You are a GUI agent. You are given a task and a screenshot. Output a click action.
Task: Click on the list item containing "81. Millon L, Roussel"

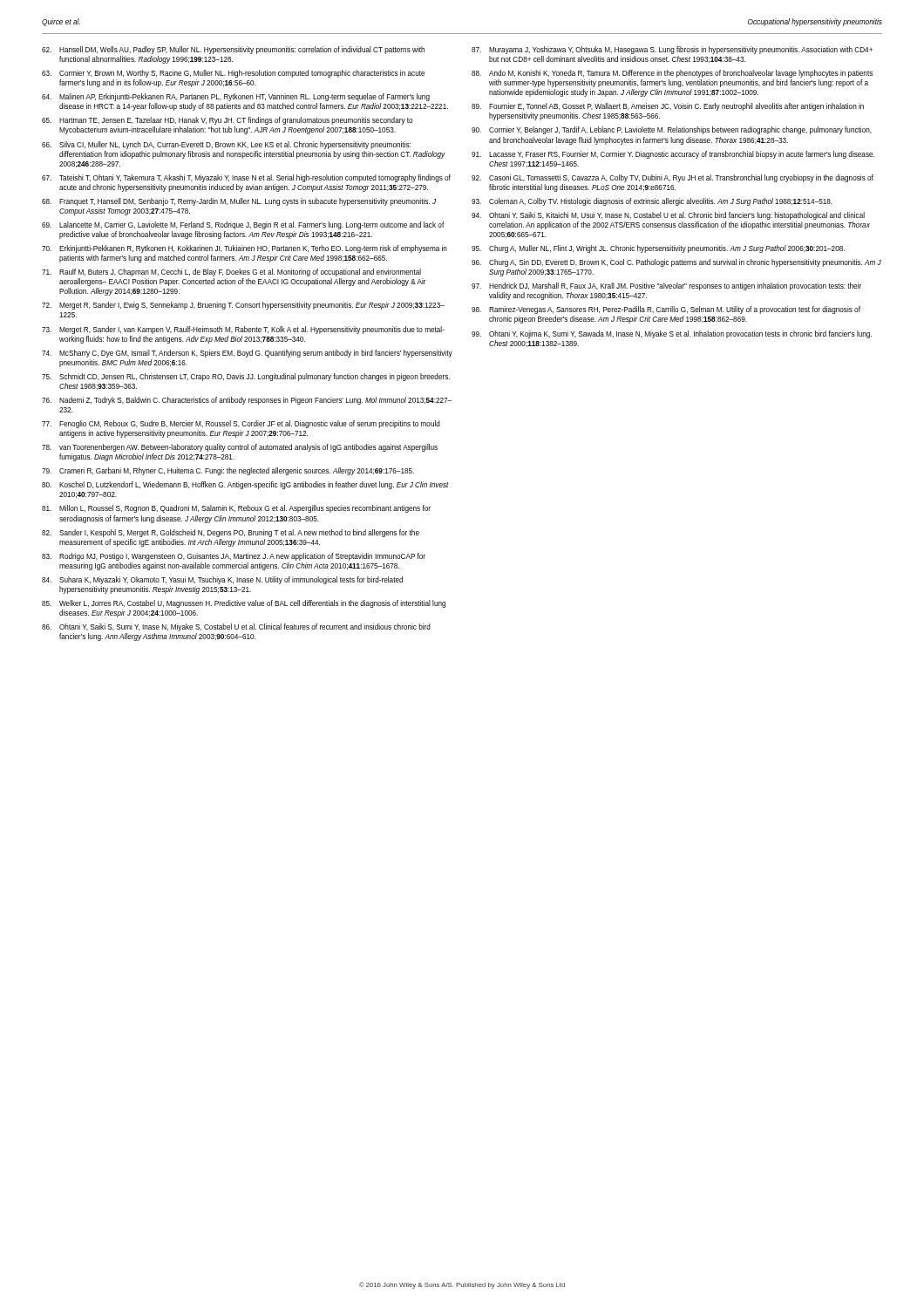(247, 514)
